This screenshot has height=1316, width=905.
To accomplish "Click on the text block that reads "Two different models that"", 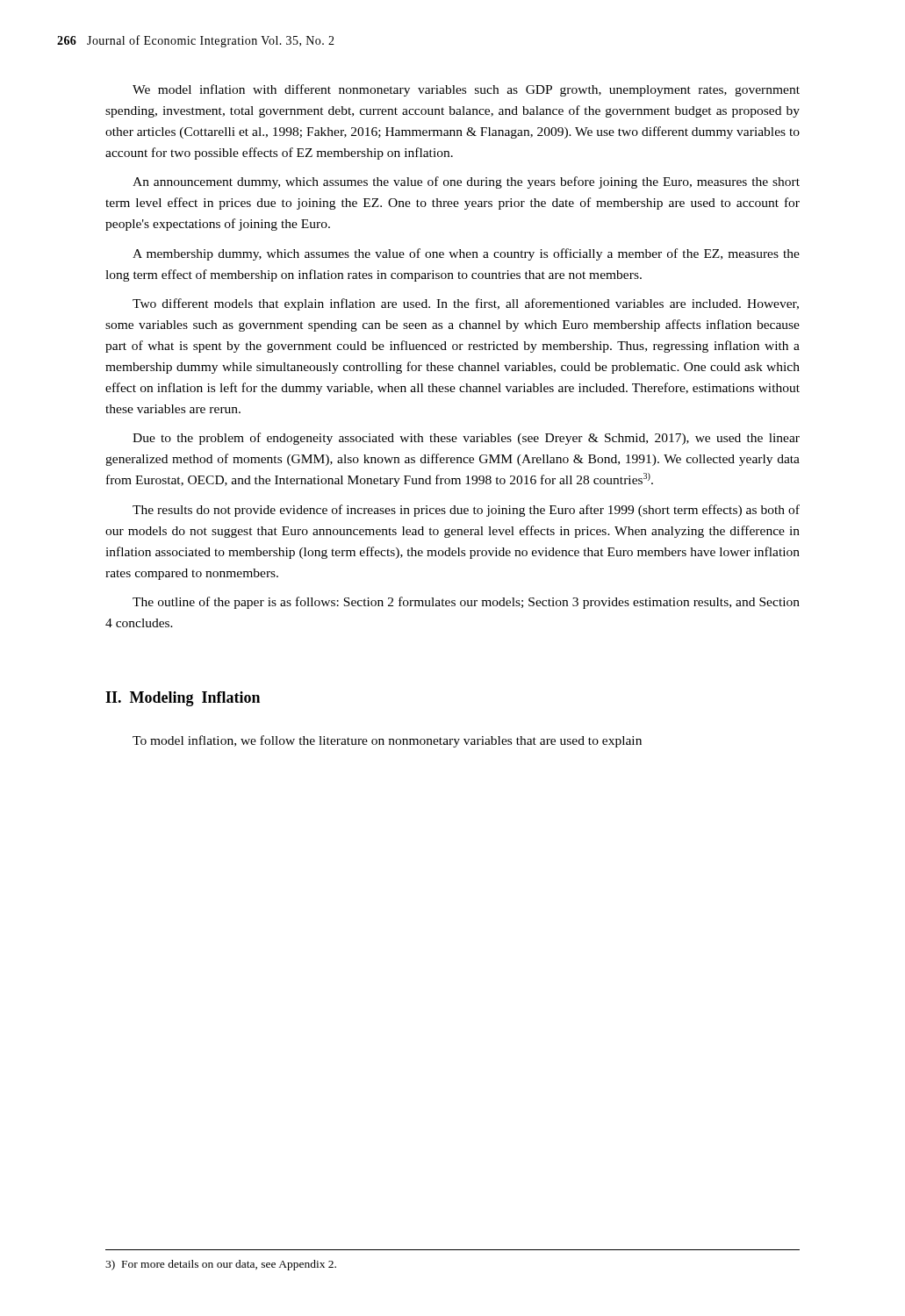I will pos(452,356).
